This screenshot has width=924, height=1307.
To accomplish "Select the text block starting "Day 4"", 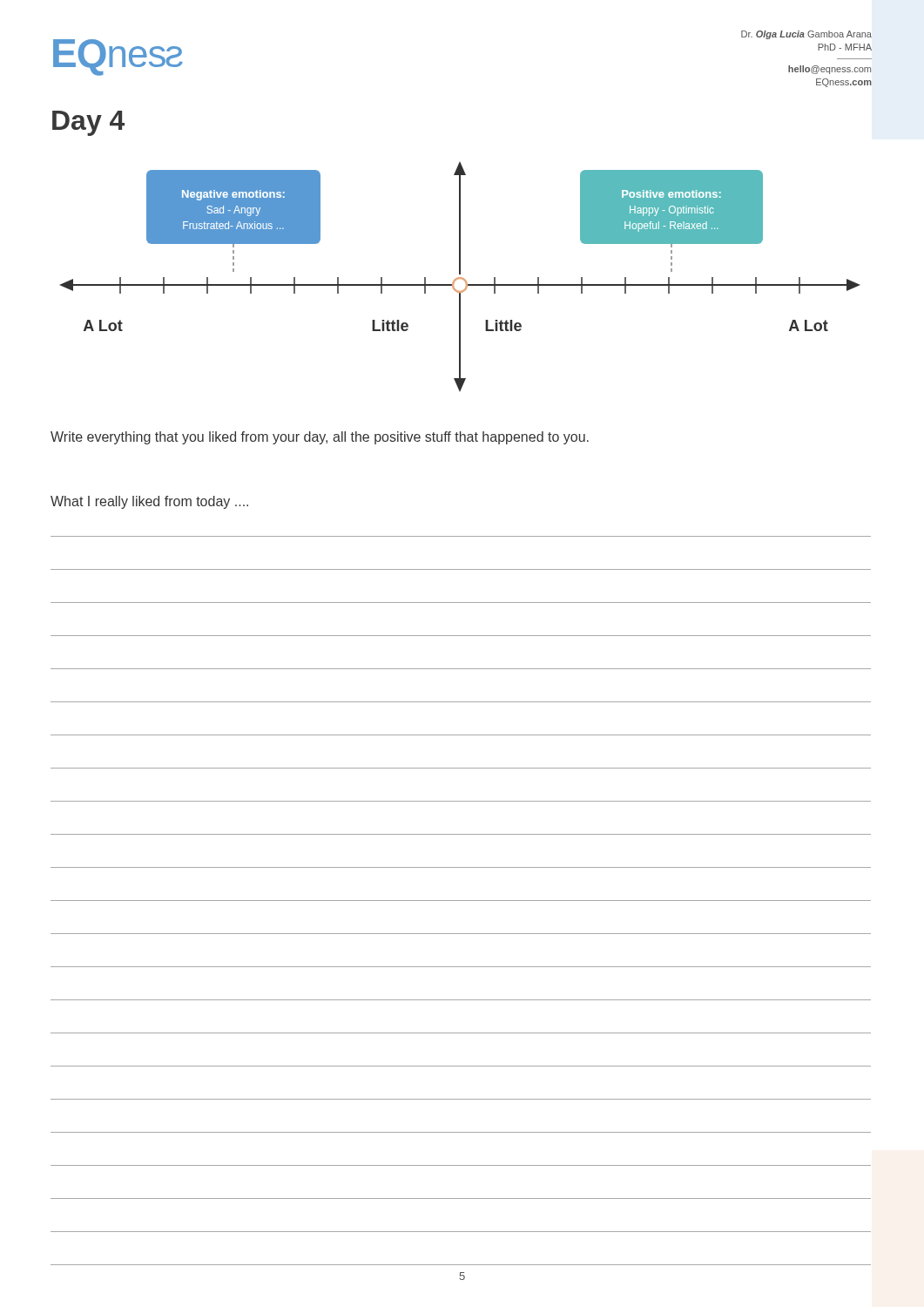I will coord(88,120).
